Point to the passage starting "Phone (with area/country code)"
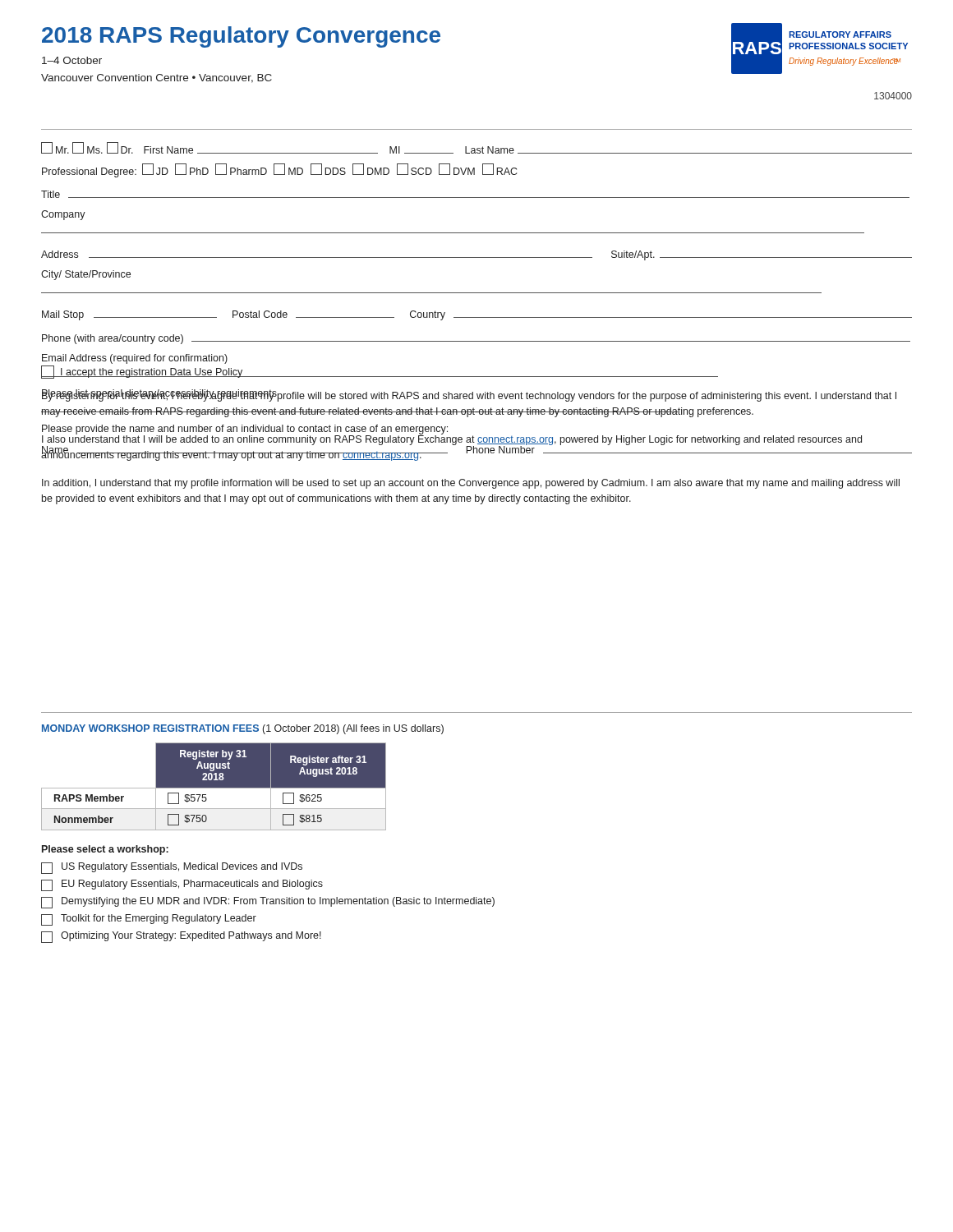The image size is (953, 1232). click(x=476, y=336)
